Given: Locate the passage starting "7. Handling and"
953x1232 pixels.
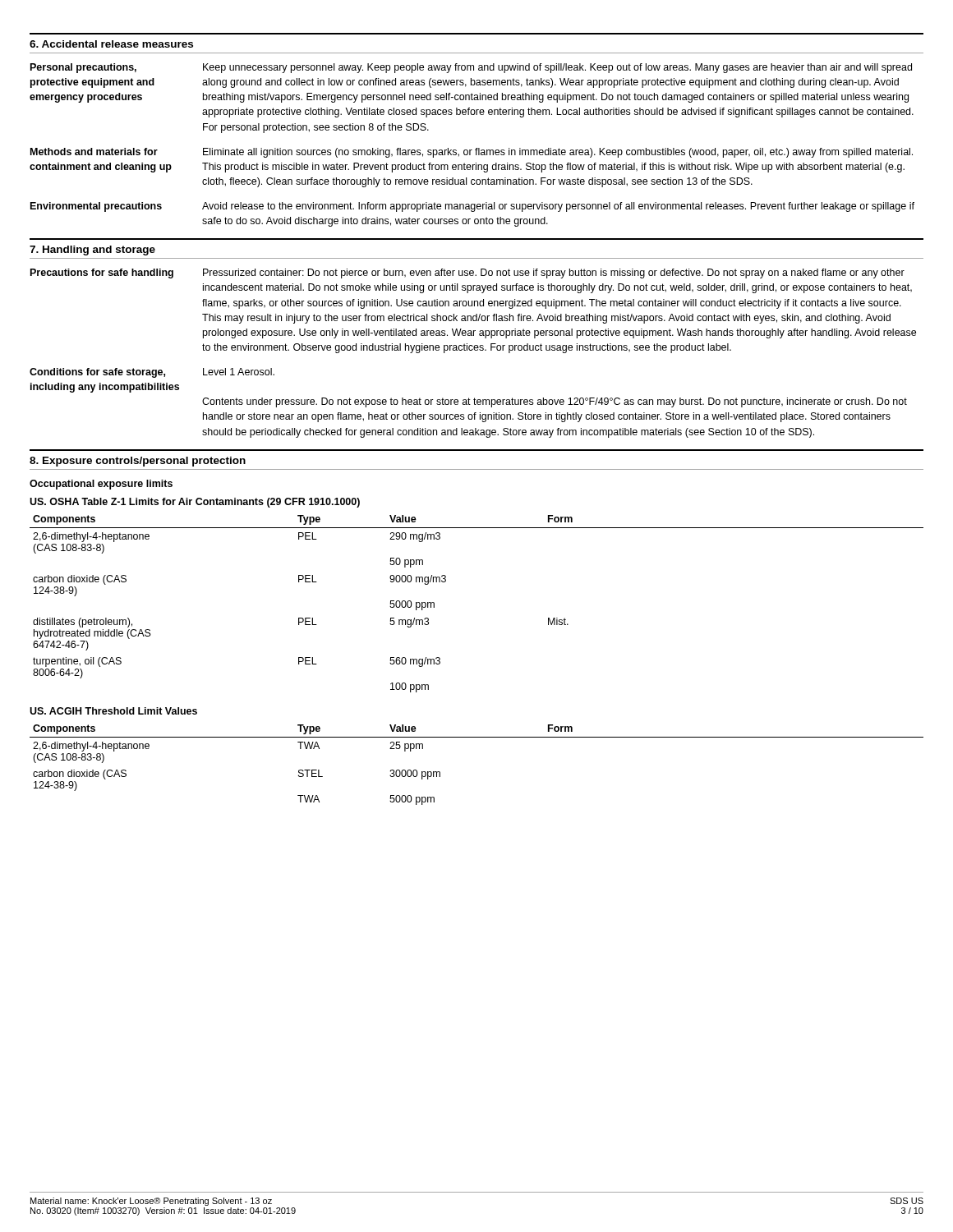Looking at the screenshot, I should pyautogui.click(x=92, y=249).
